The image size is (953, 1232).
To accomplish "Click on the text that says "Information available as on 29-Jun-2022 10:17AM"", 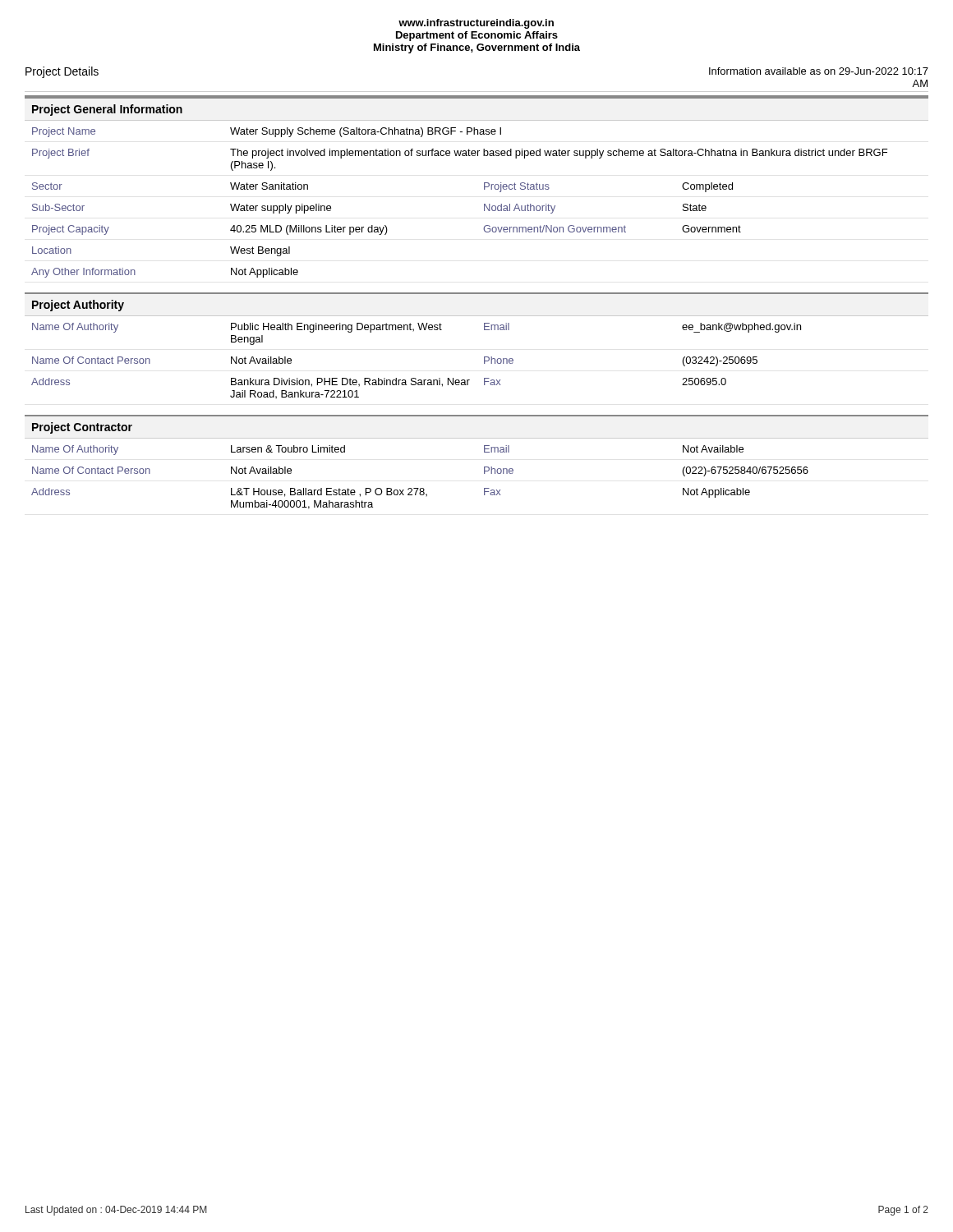I will pos(818,77).
